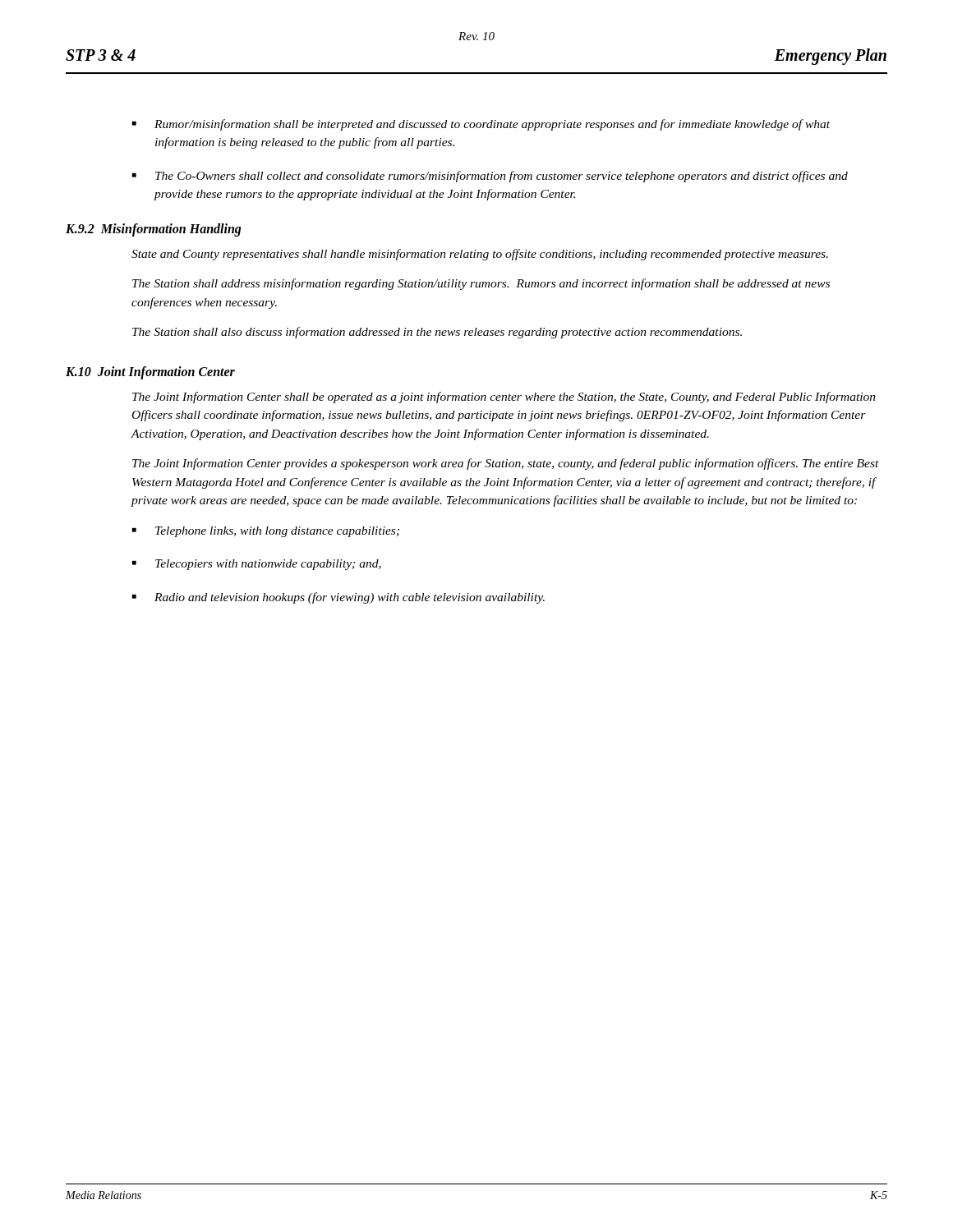This screenshot has width=953, height=1232.
Task: Where does it say "K.9.2 Misinformation Handling"?
Action: [x=154, y=229]
